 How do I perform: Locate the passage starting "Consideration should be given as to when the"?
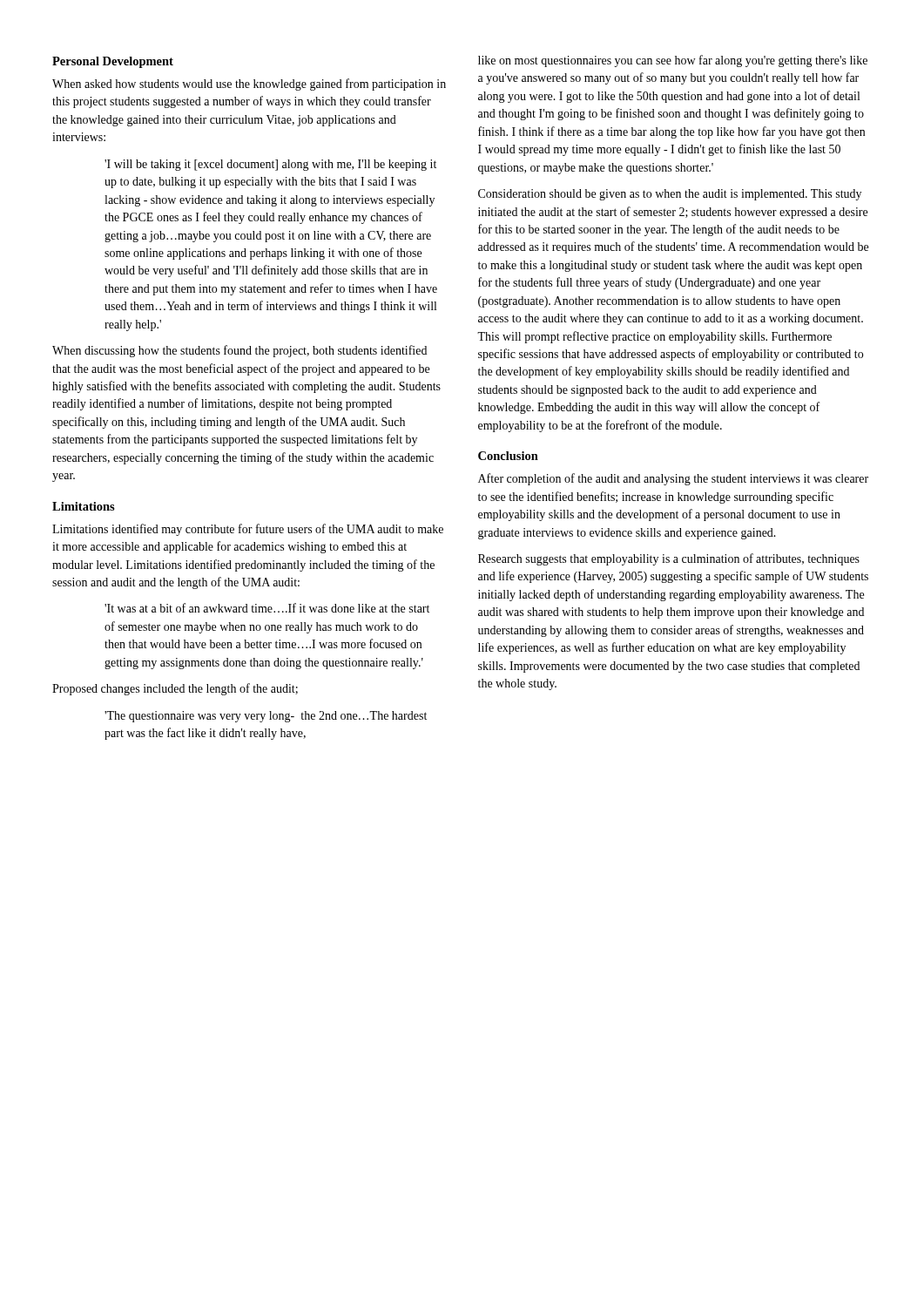point(673,310)
